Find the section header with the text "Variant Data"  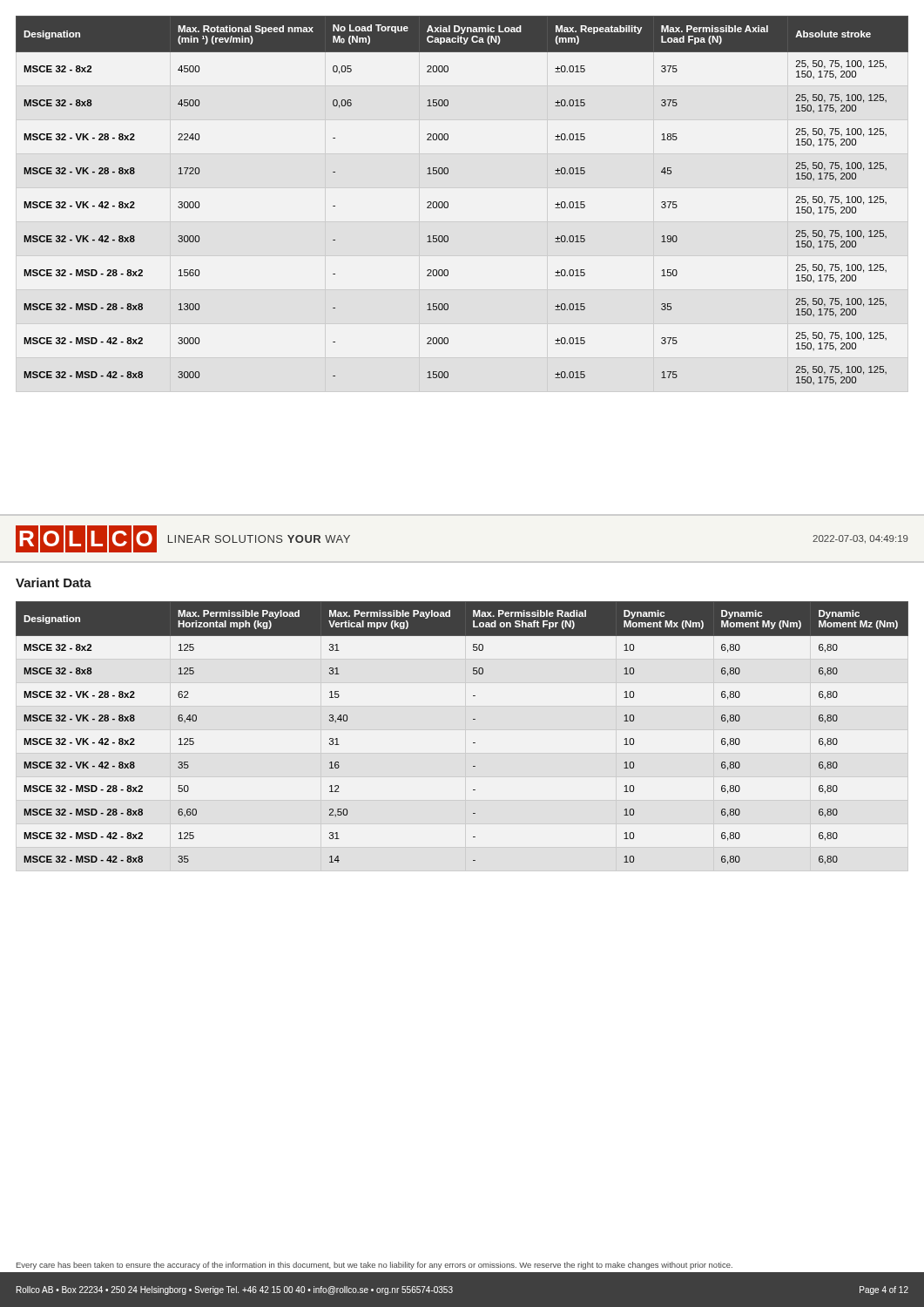pyautogui.click(x=53, y=582)
